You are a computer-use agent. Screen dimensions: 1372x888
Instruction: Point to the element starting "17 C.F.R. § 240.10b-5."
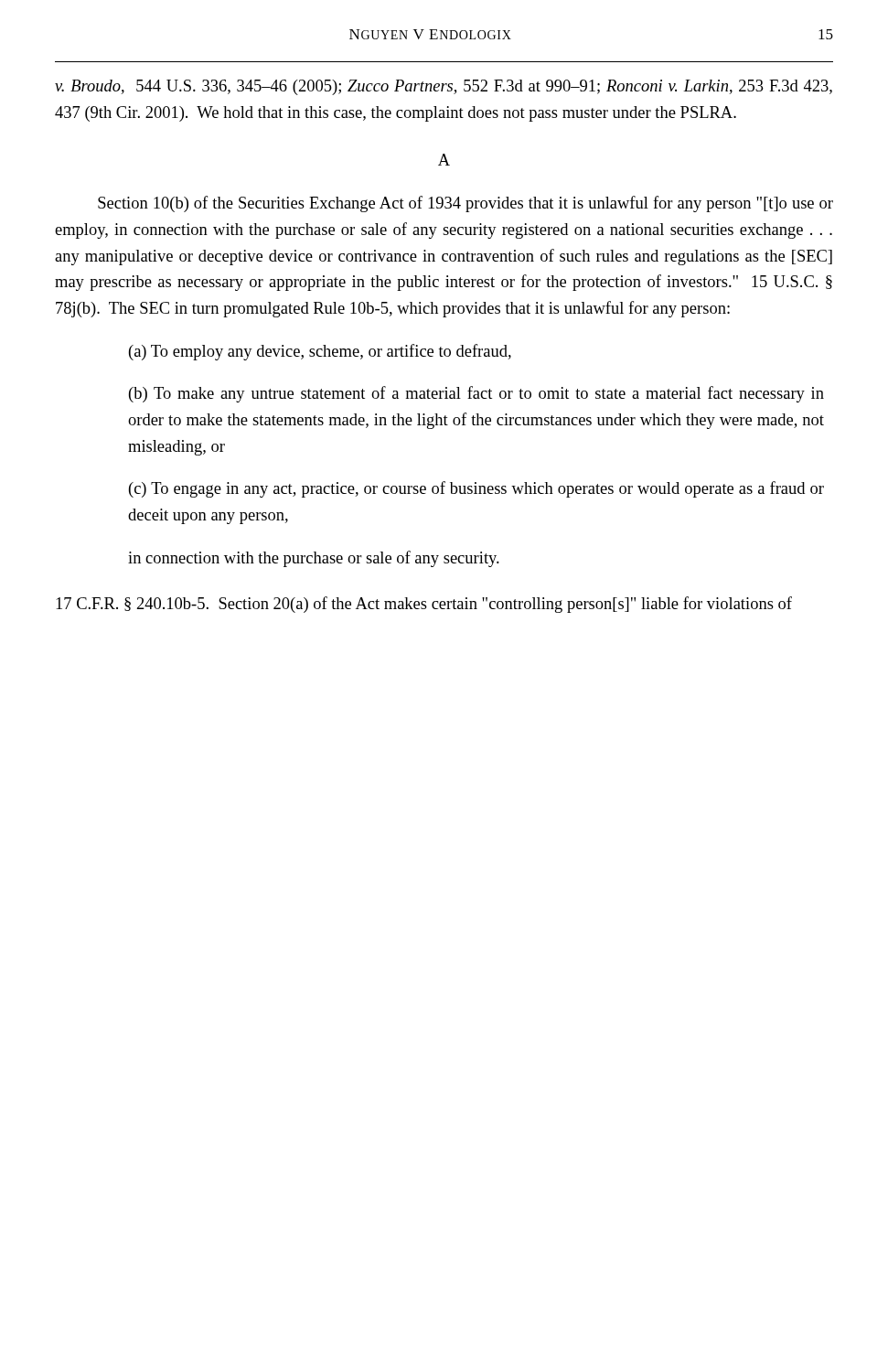pos(423,604)
